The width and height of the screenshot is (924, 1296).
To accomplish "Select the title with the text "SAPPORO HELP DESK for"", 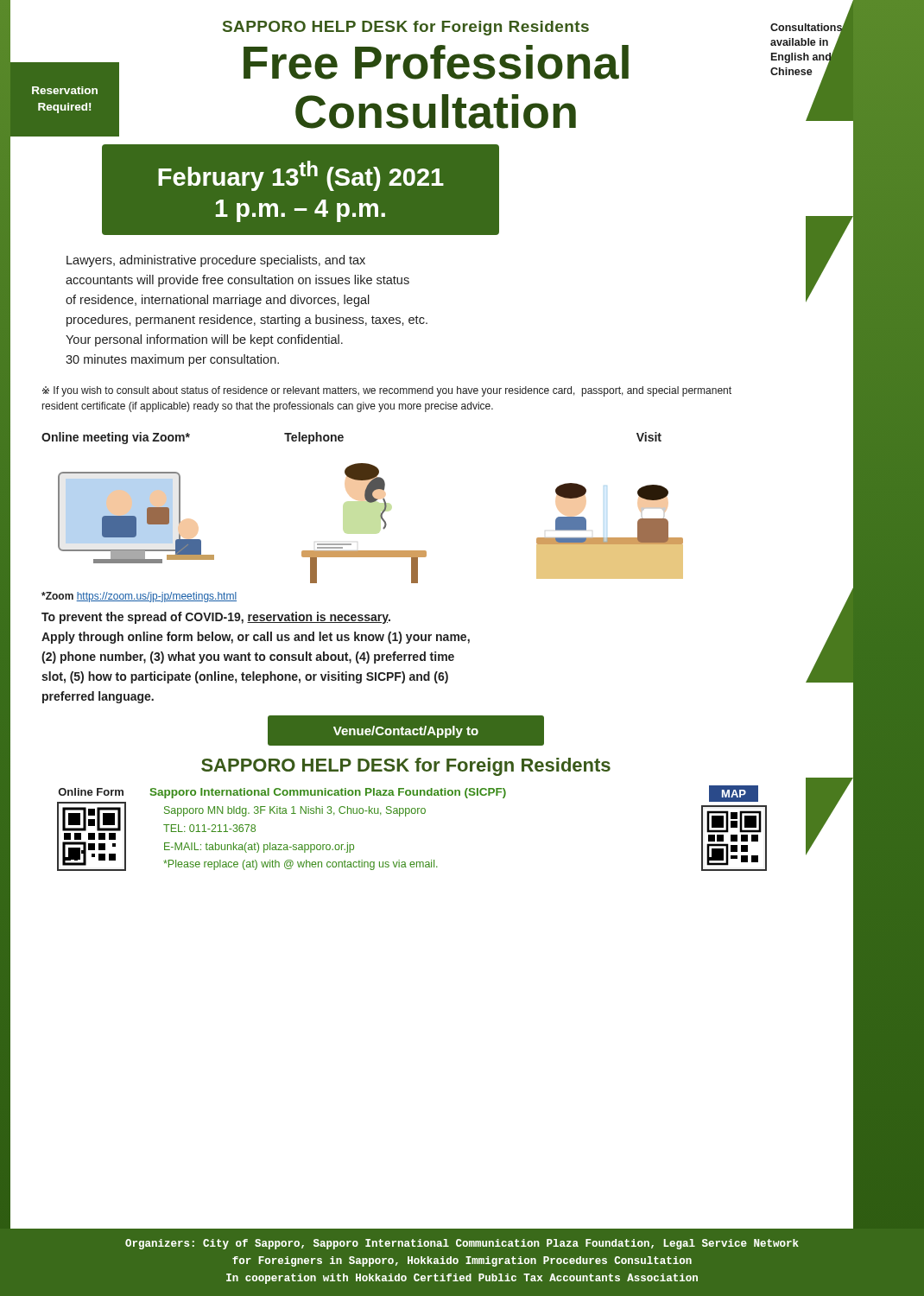I will point(406,765).
